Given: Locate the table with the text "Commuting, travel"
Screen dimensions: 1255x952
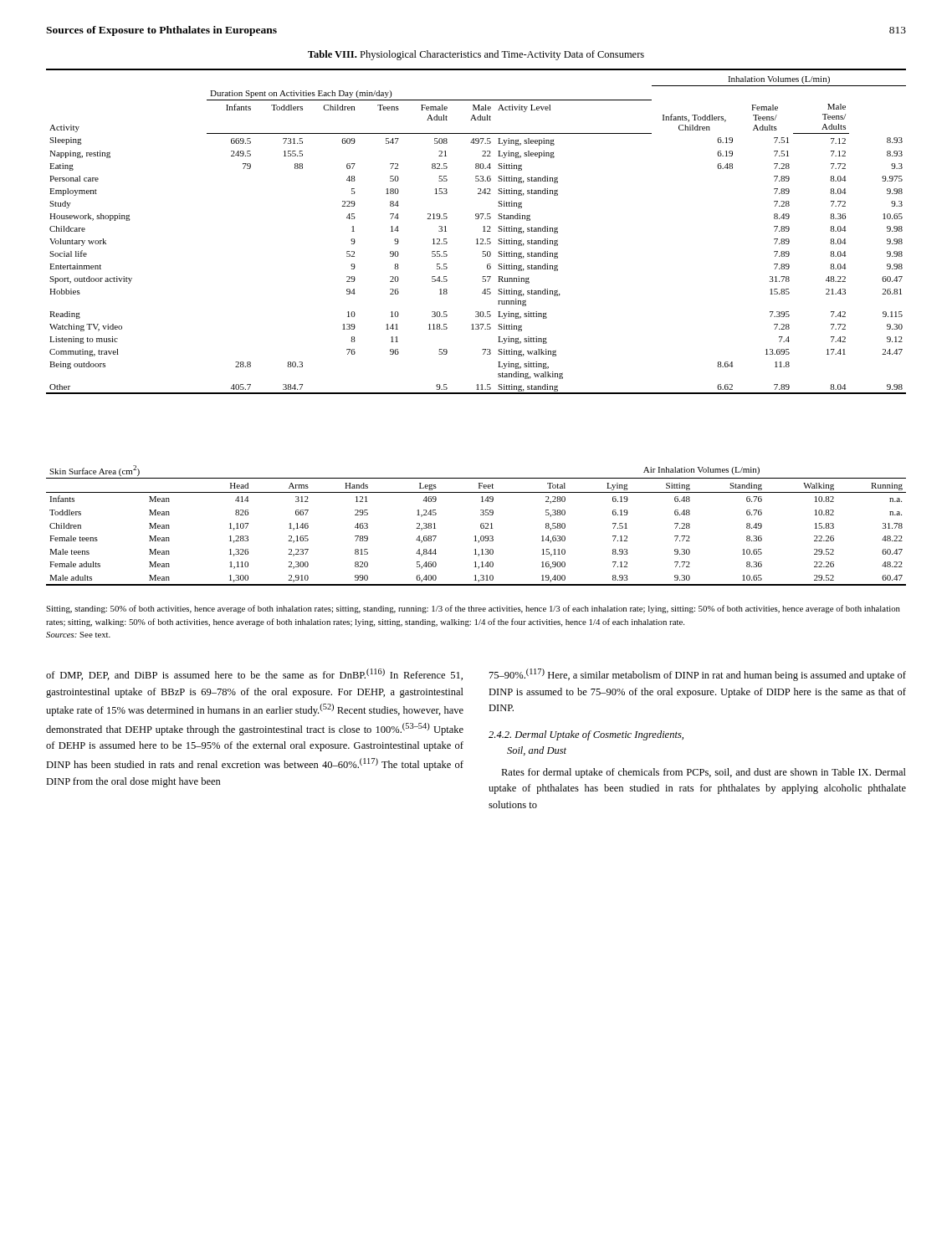Looking at the screenshot, I should coord(476,231).
